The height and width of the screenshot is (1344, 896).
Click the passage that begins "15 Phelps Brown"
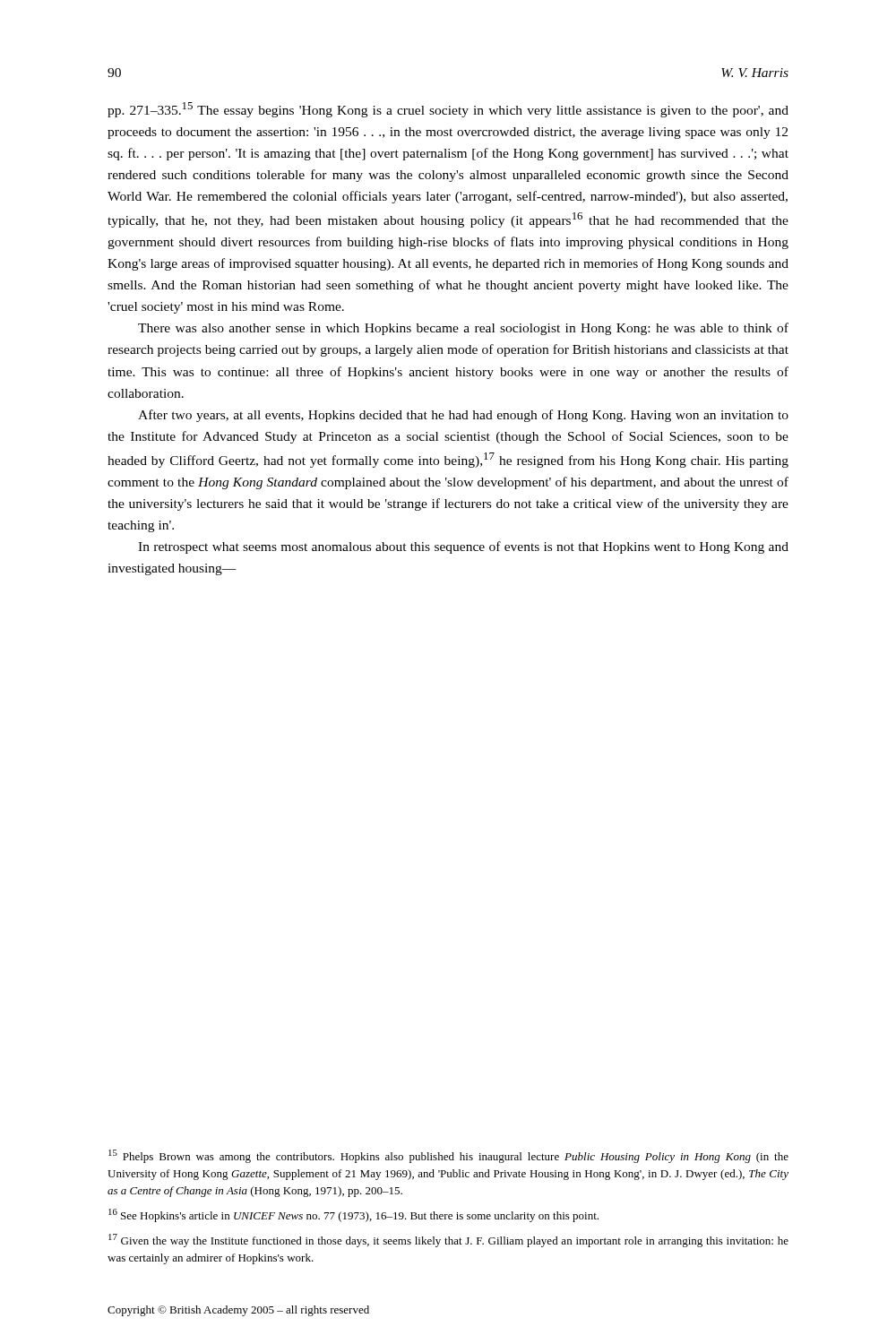click(x=448, y=1172)
